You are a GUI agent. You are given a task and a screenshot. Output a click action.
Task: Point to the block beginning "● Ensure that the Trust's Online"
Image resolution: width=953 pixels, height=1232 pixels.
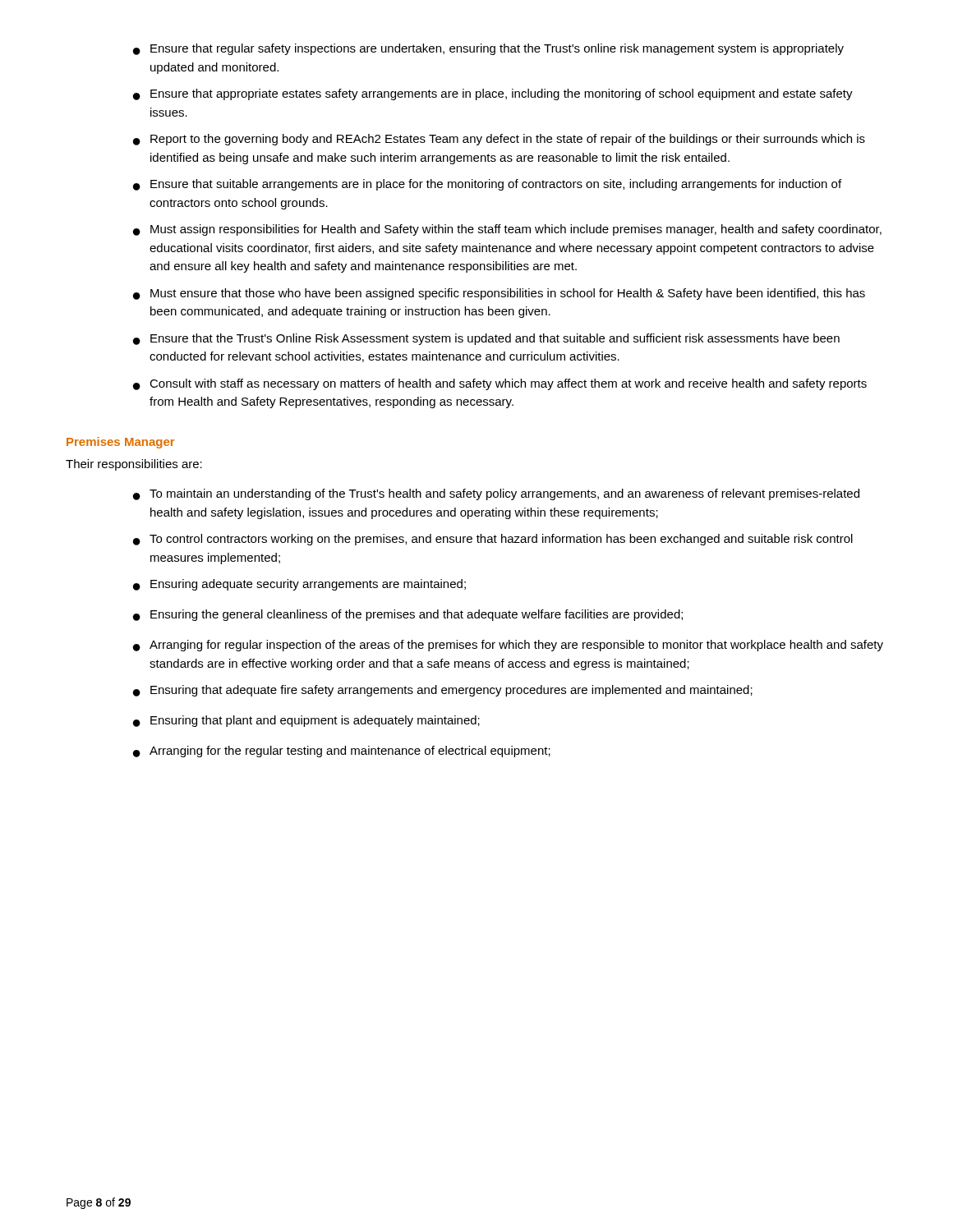pyautogui.click(x=509, y=347)
